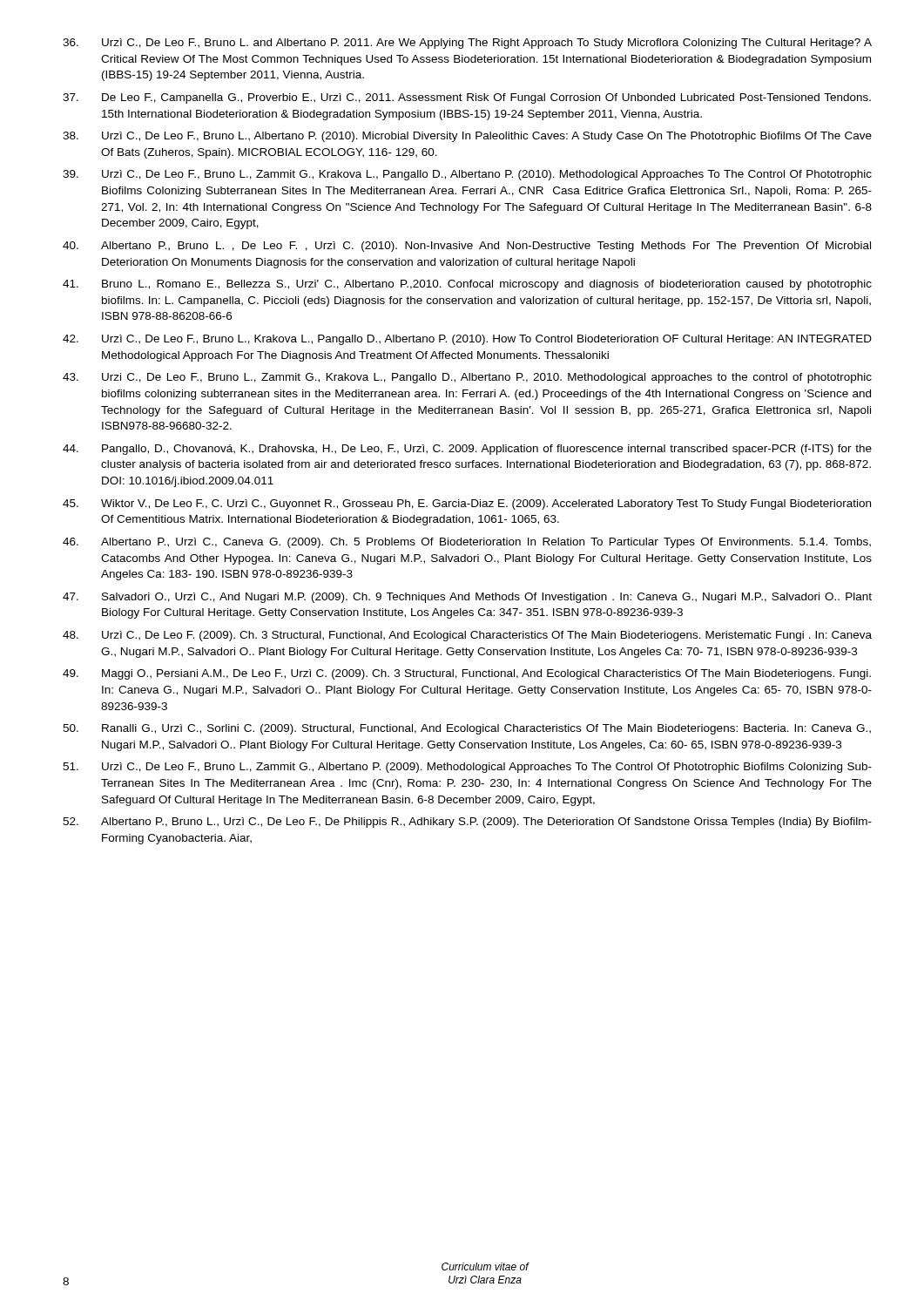Screen dimensions: 1307x924
Task: Point to the text starting "43. Urzi C., De Leo F., Bruno L.,"
Action: click(467, 402)
